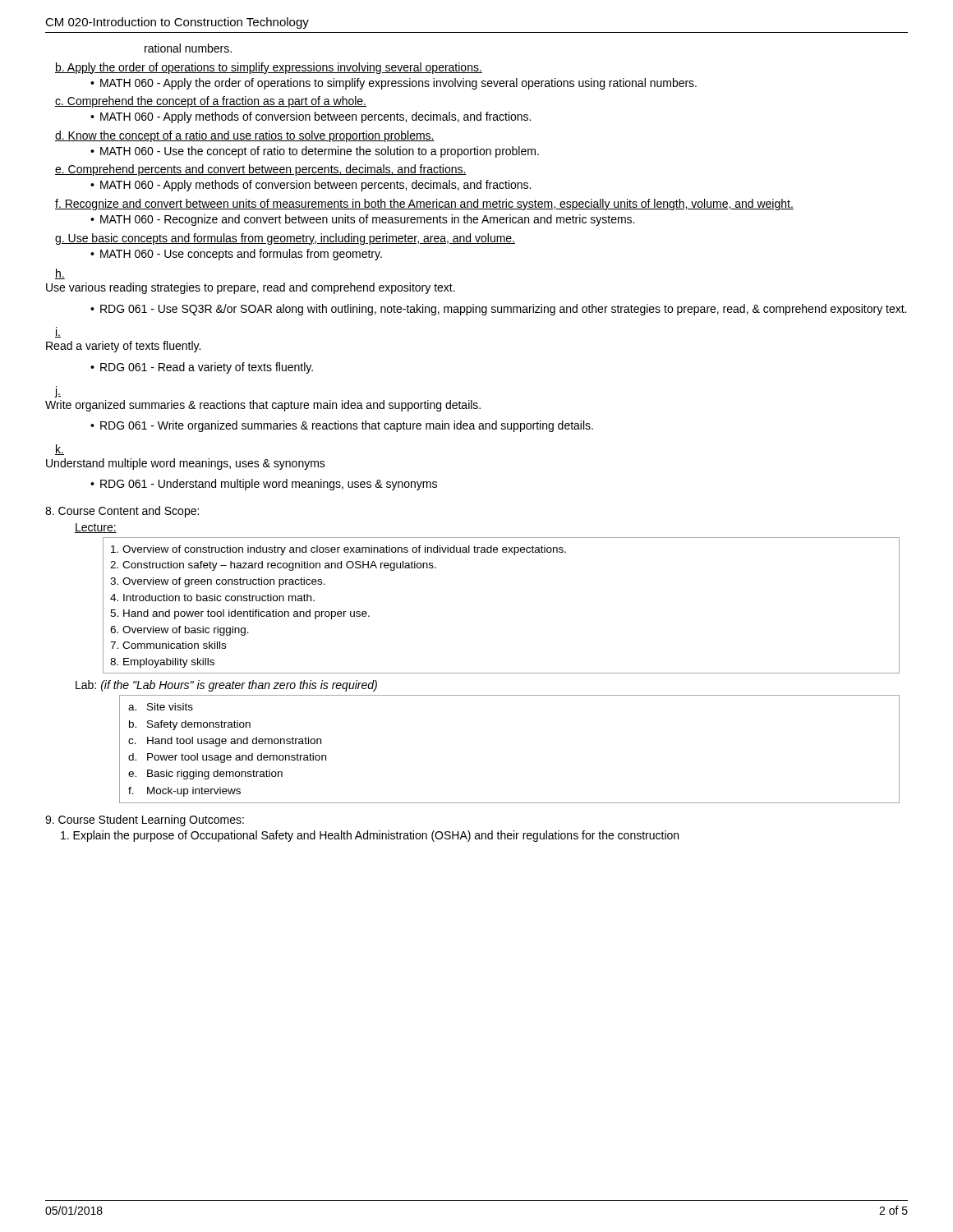Point to the block beginning "Lab: (if the "Lab Hours" is greater than"

coord(226,685)
